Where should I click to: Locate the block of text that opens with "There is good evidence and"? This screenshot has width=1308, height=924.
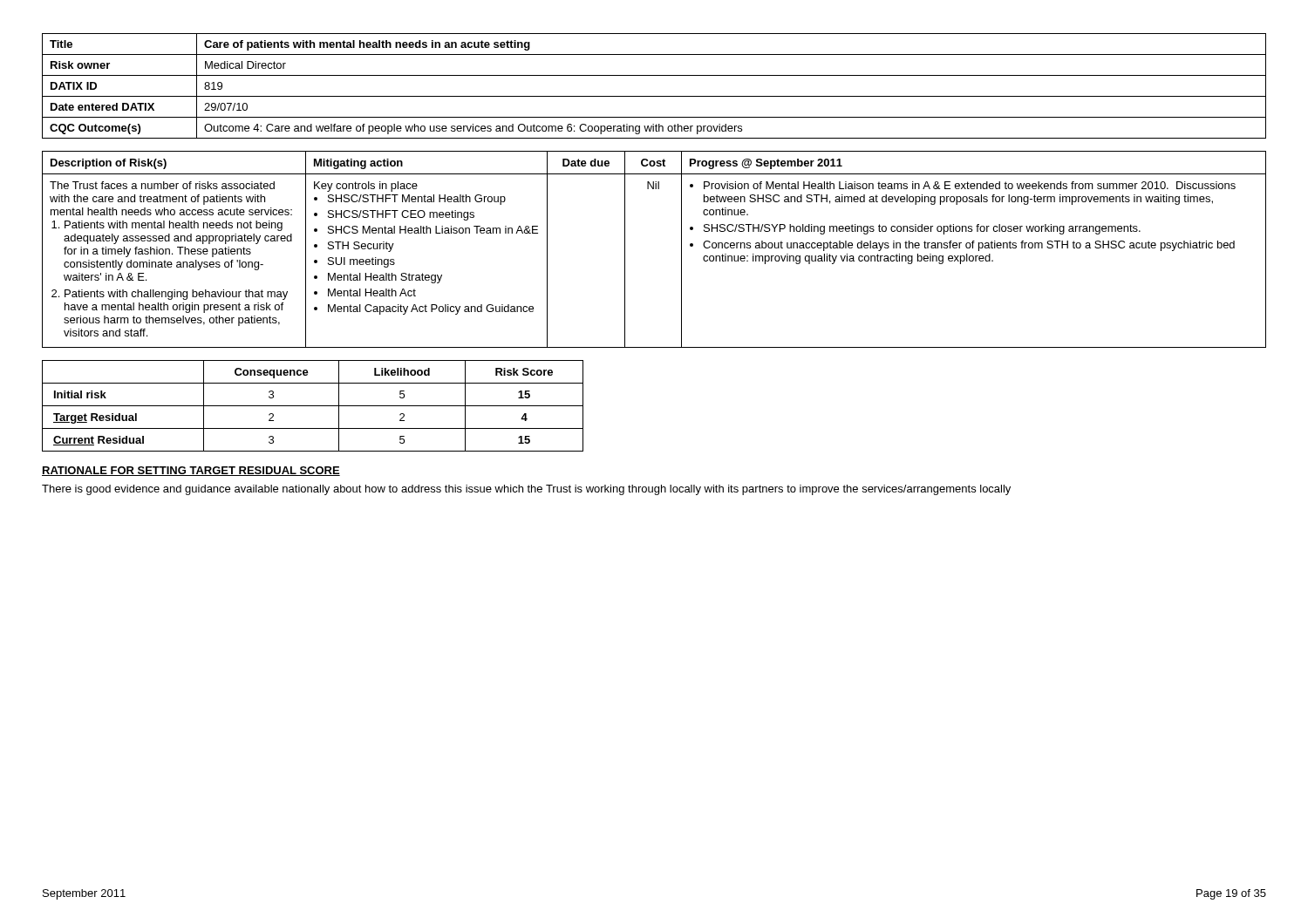click(526, 489)
